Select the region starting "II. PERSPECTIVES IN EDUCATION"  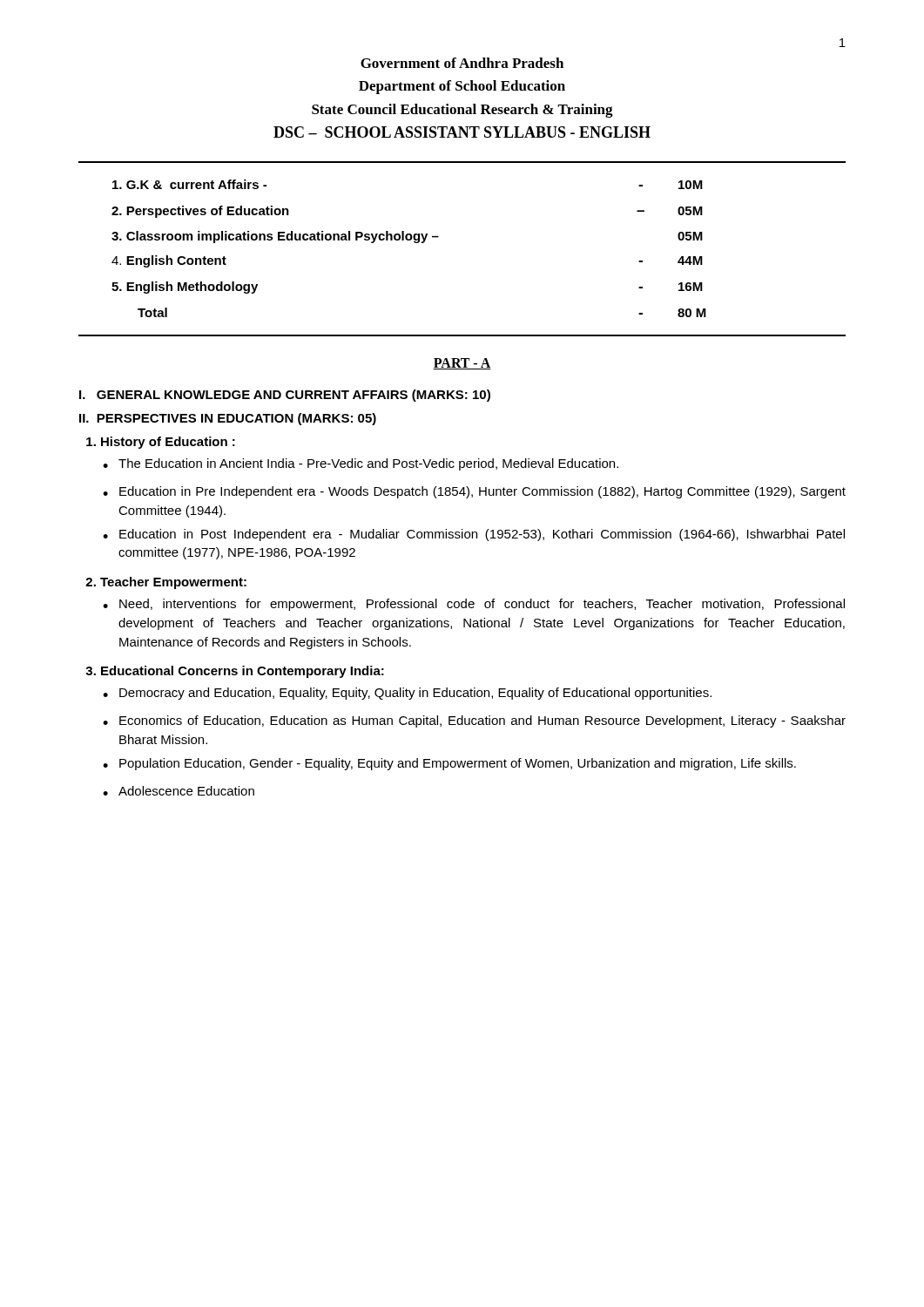click(x=227, y=418)
